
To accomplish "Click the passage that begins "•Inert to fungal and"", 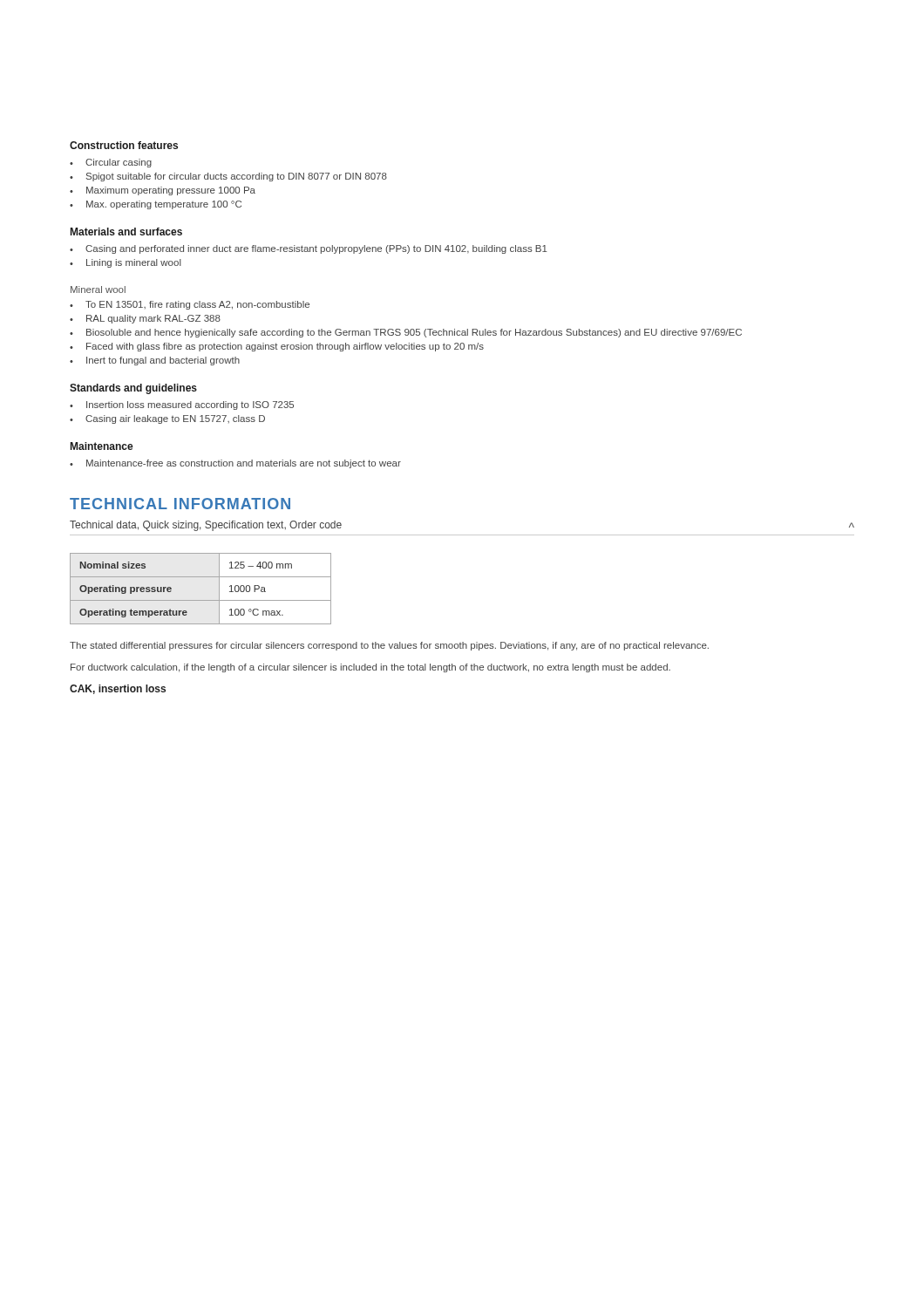I will [155, 361].
